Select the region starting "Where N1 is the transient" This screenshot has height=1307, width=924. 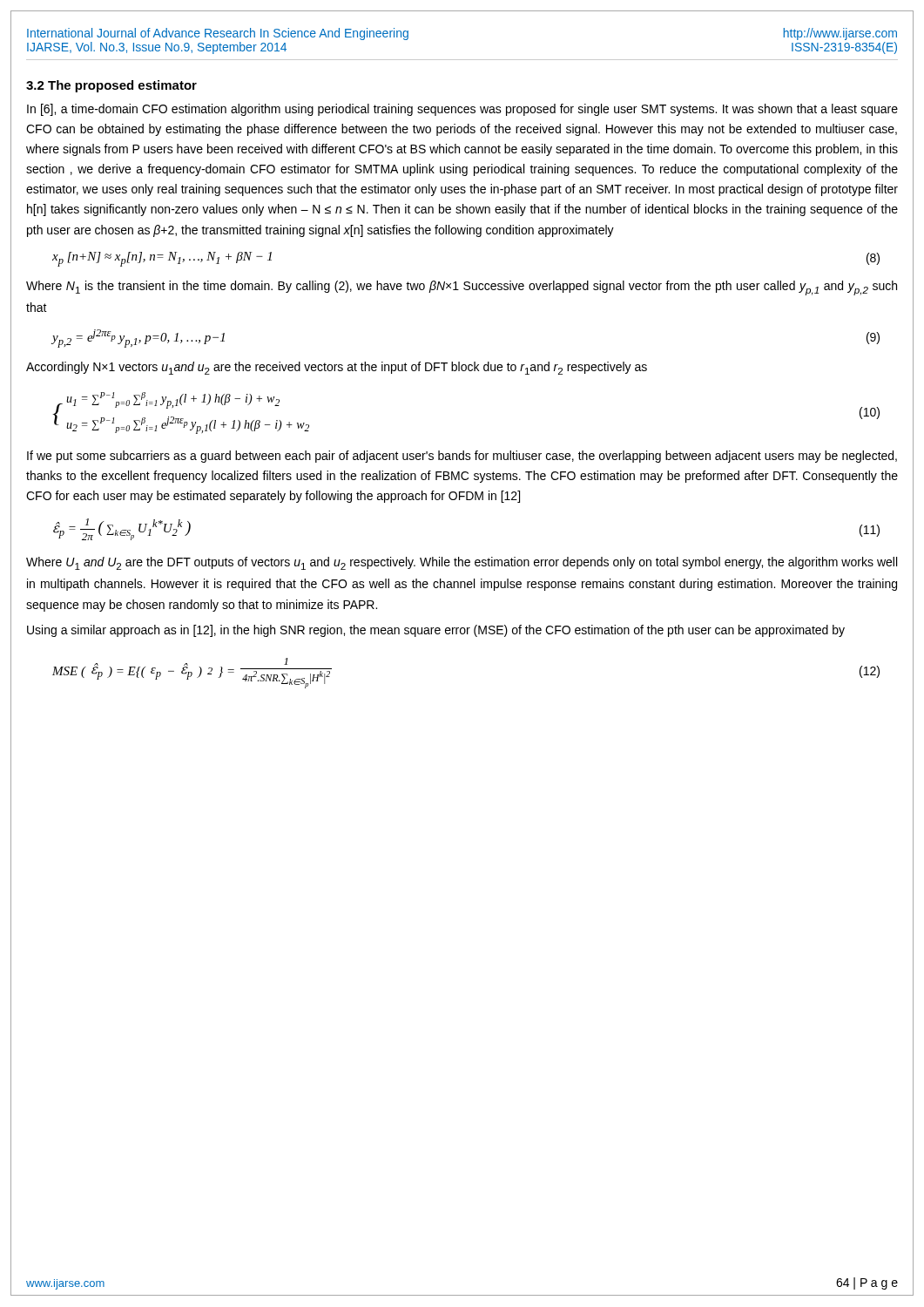click(x=462, y=296)
